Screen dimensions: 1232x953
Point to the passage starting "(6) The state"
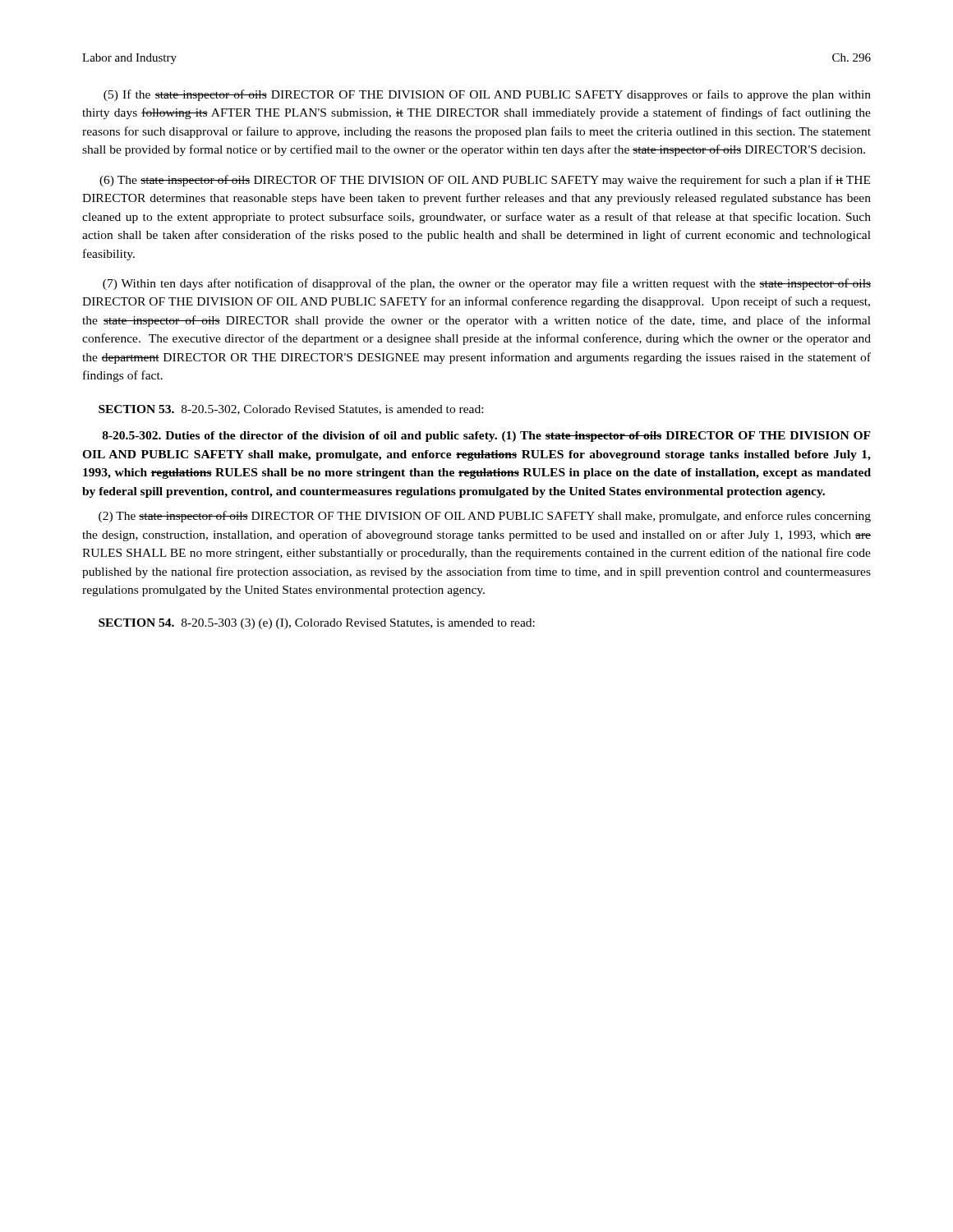tap(476, 216)
